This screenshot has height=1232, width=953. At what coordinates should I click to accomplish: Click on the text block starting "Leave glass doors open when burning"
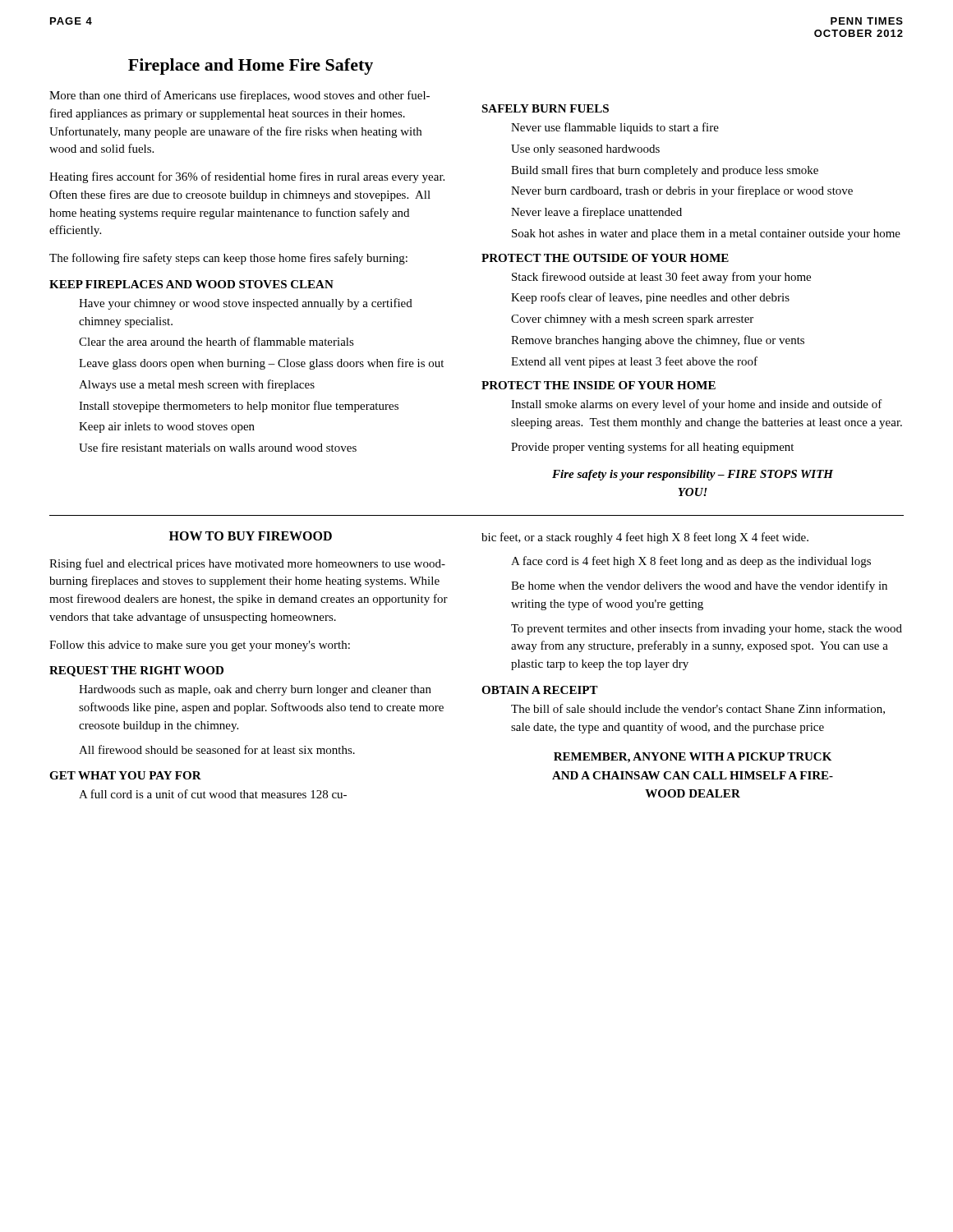coord(251,364)
